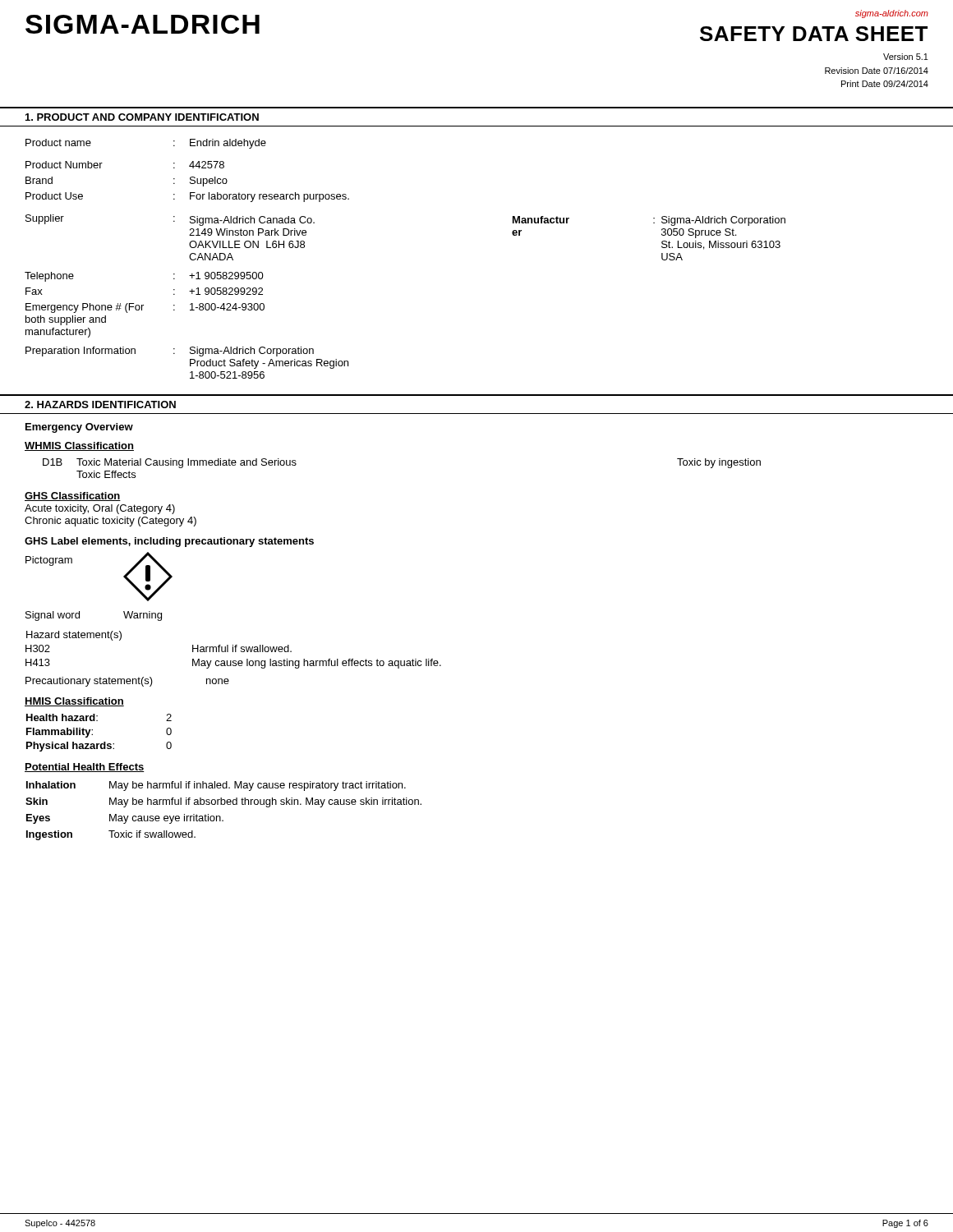Find the text block that reads "Telephone : +1 9058299500"
953x1232 pixels.
pyautogui.click(x=145, y=305)
